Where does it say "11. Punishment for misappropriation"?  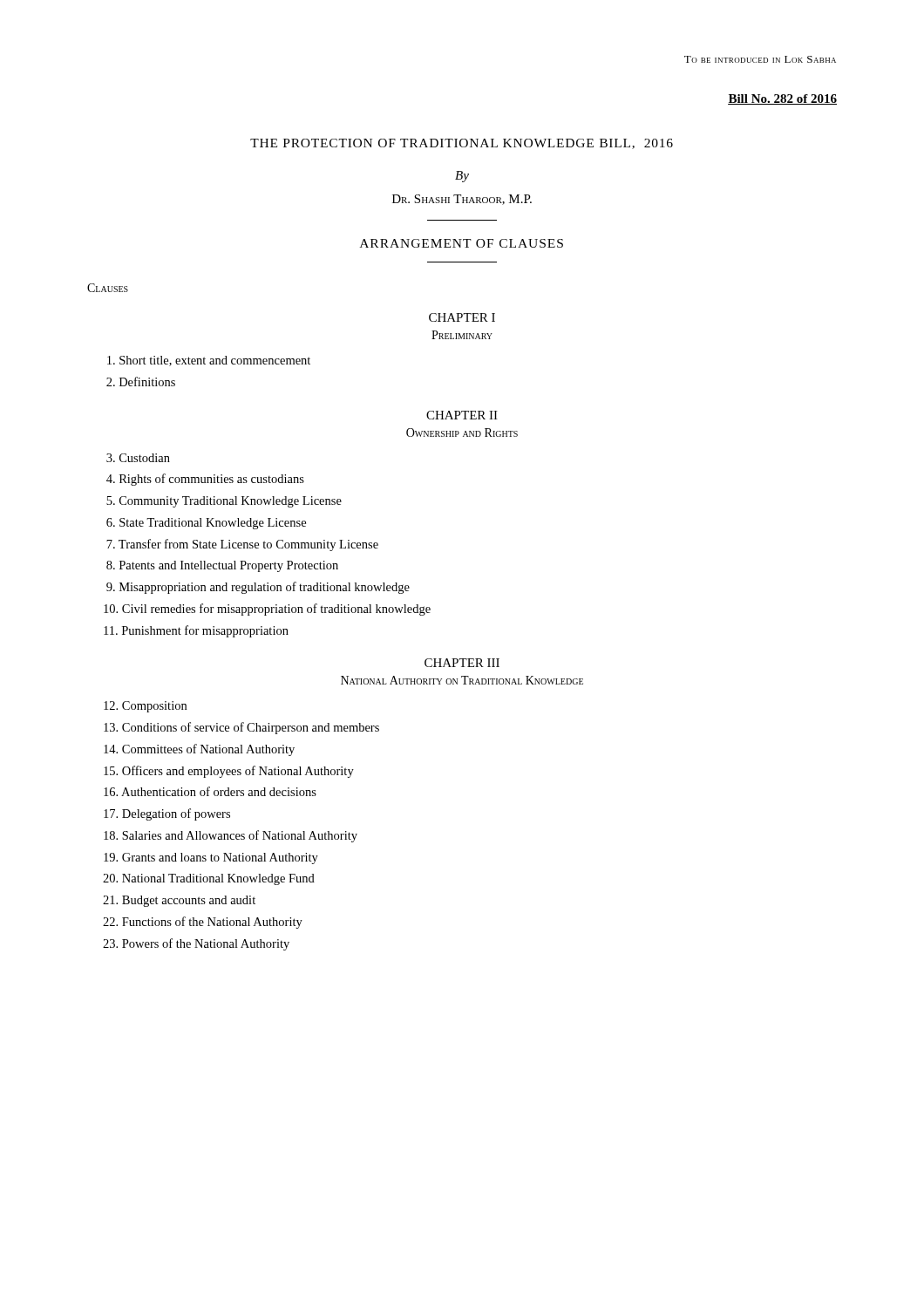coord(196,630)
